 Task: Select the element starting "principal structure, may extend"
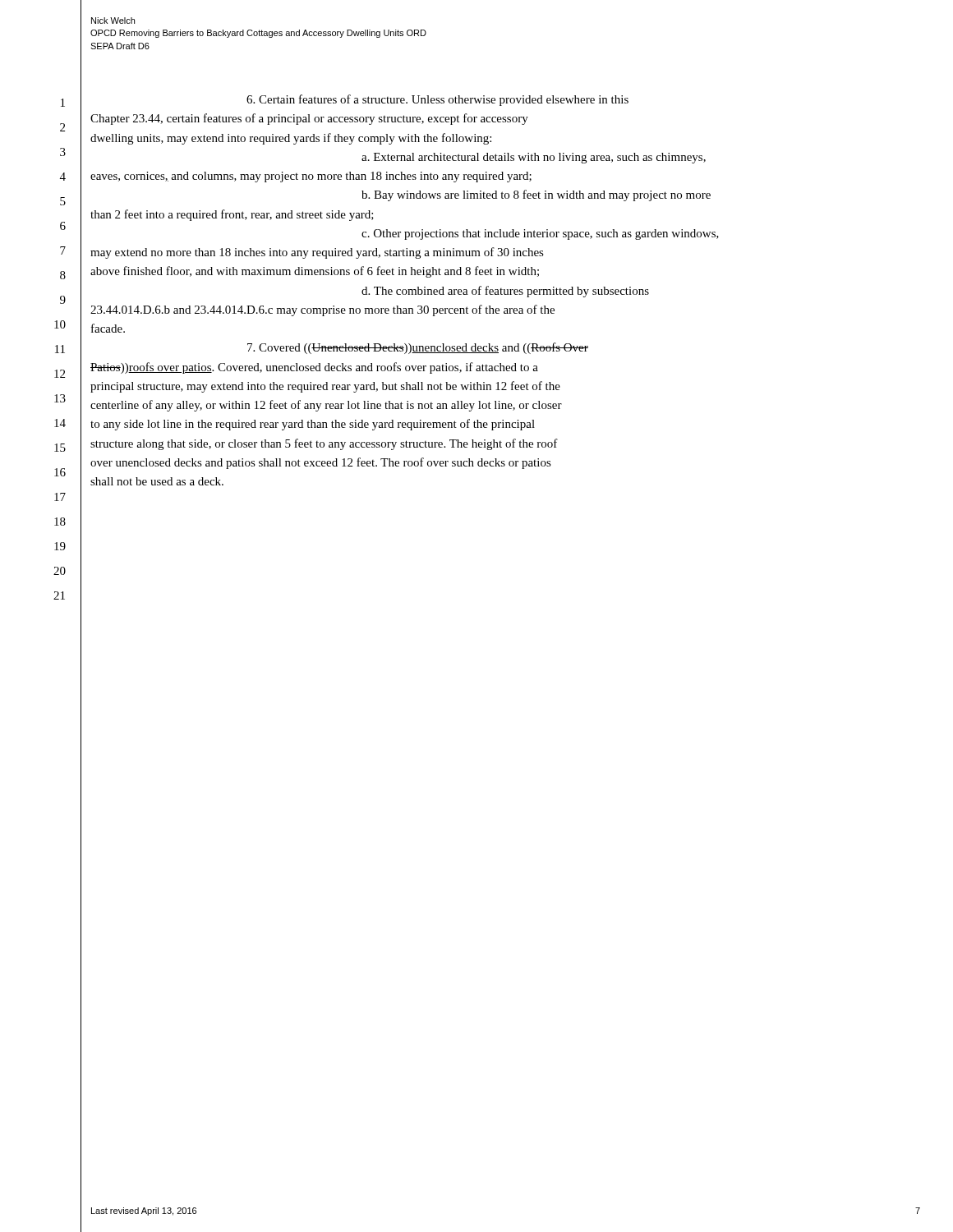tap(325, 386)
